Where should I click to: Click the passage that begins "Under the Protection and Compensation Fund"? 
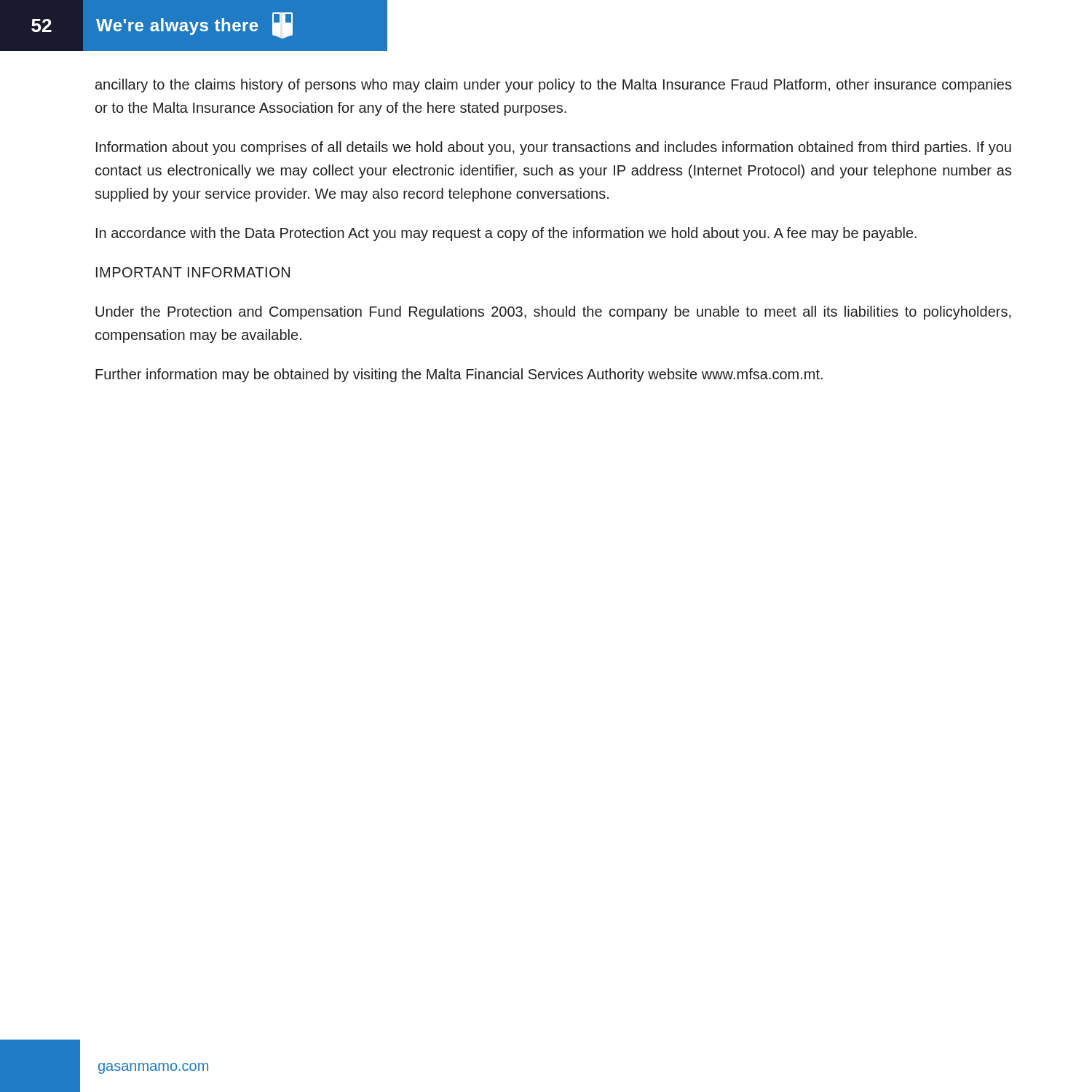(x=553, y=323)
